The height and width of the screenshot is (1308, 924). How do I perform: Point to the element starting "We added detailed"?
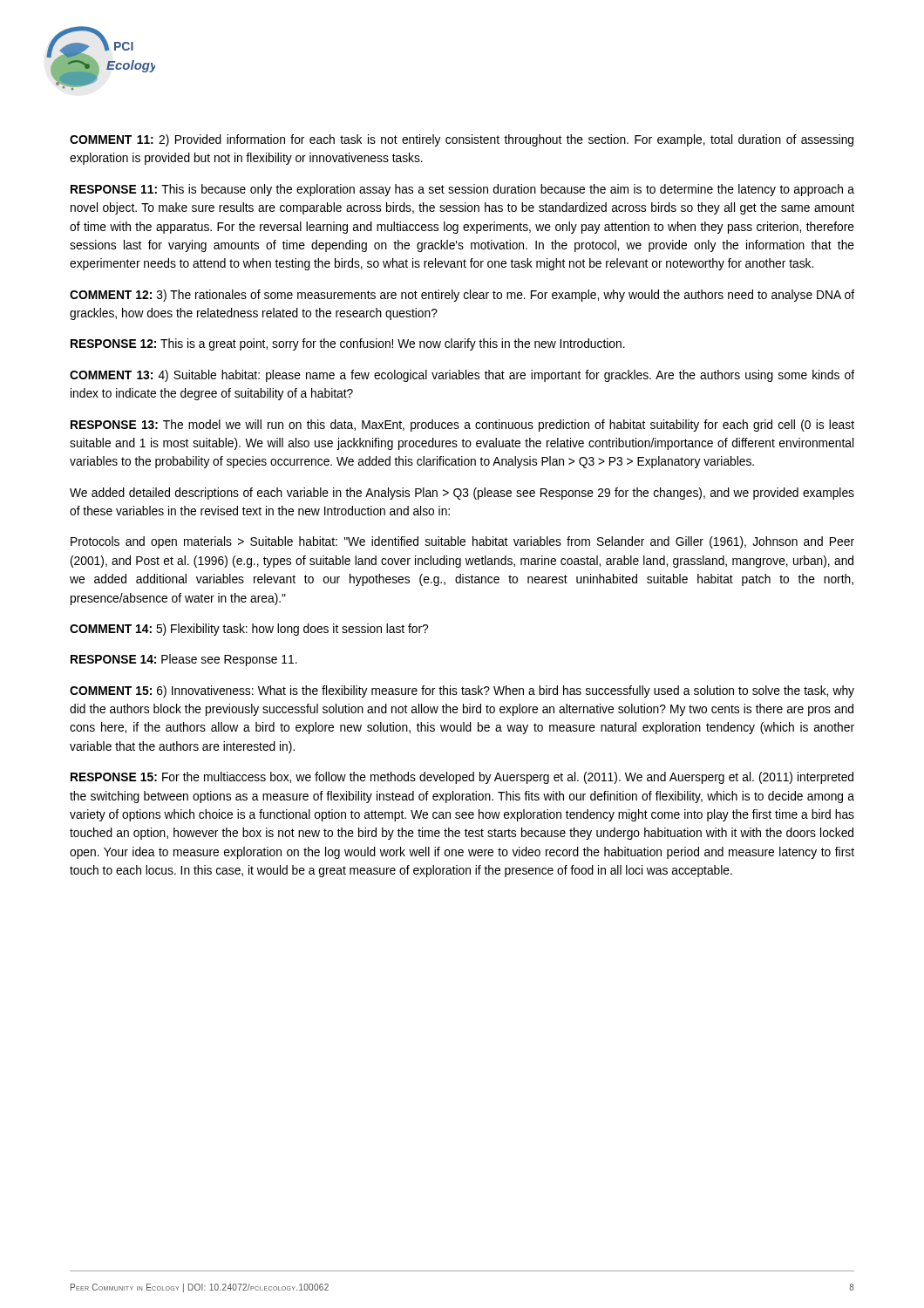462,502
